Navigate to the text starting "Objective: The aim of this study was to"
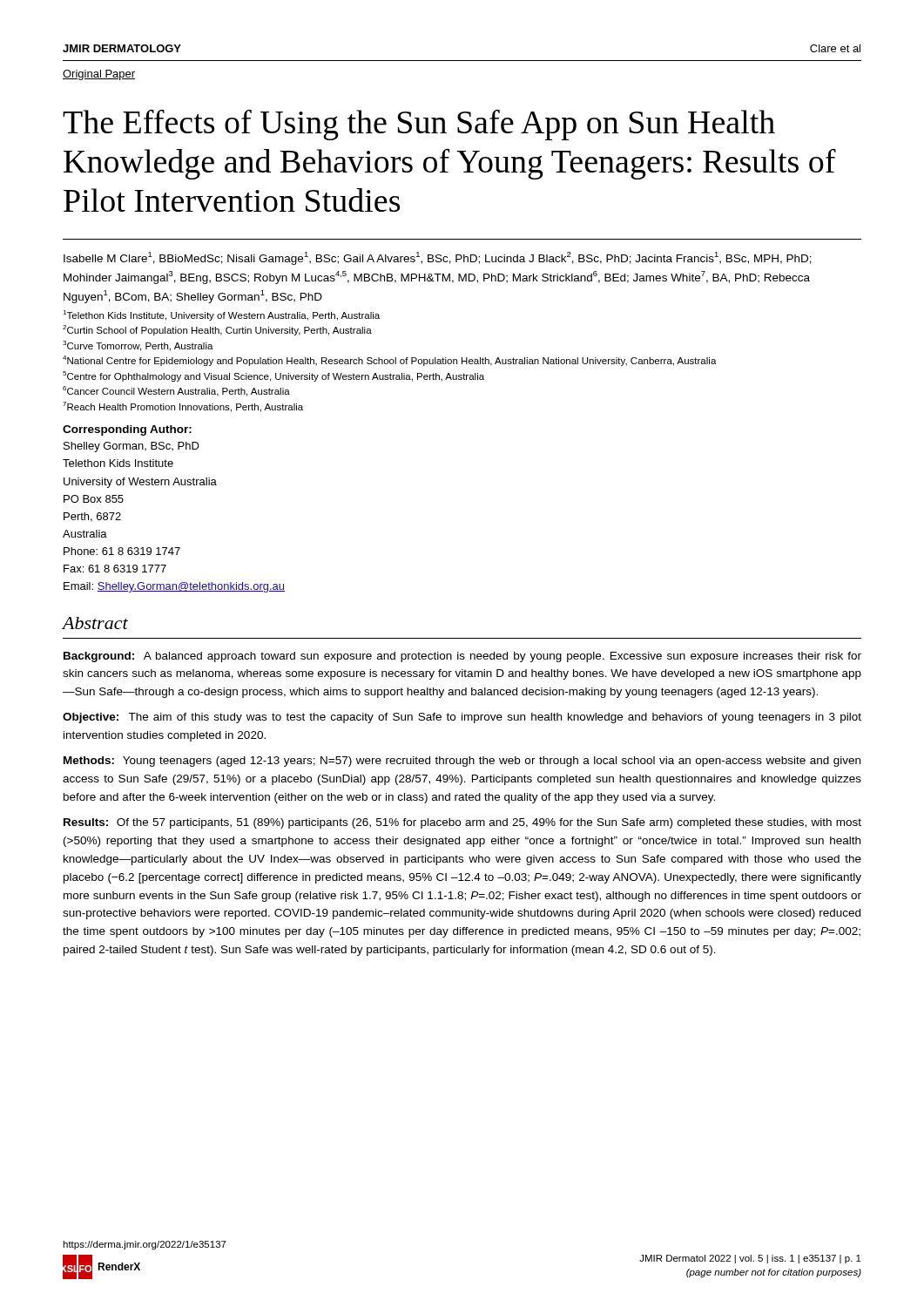 462,726
